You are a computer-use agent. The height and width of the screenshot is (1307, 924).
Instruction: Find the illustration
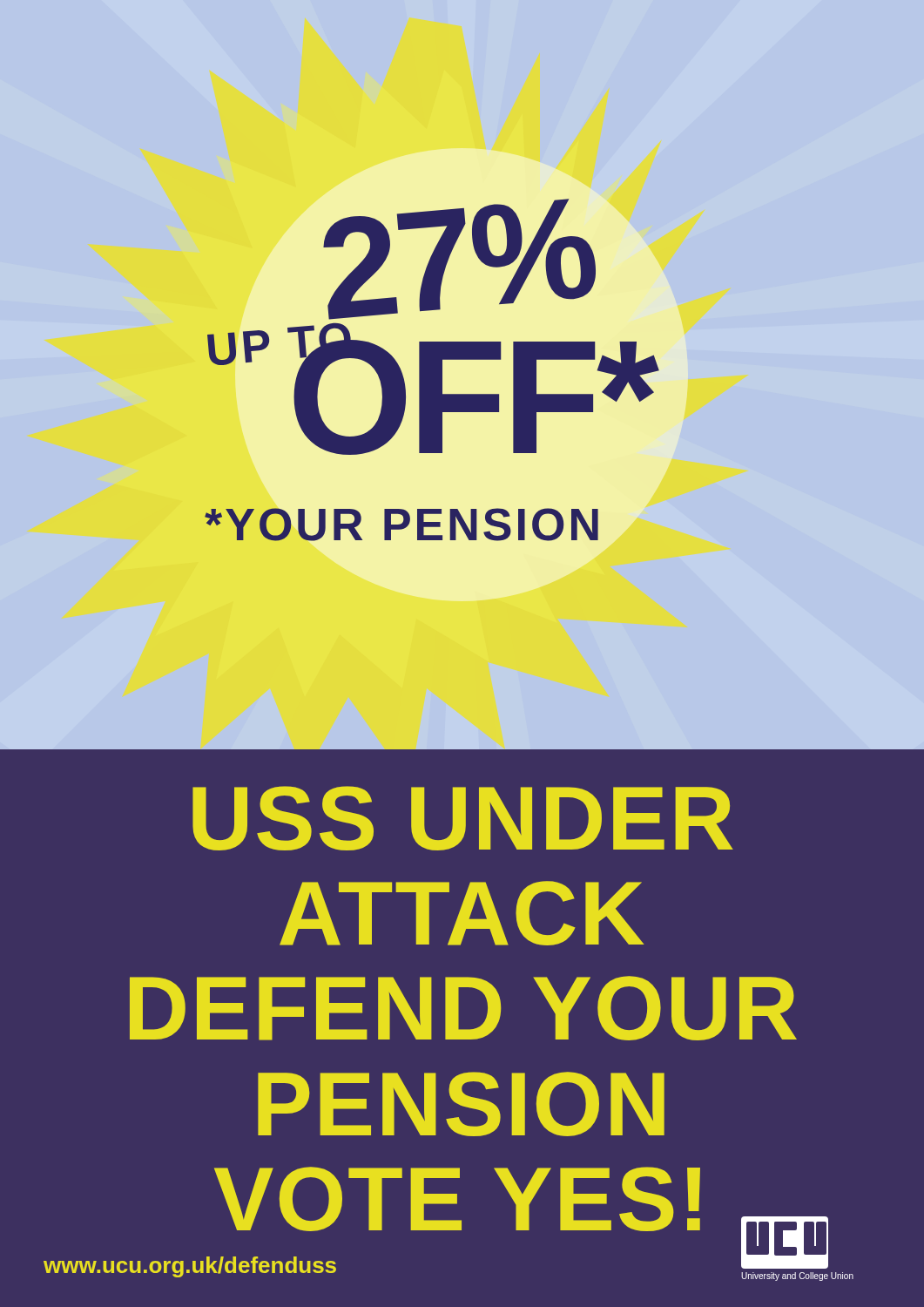coord(462,375)
